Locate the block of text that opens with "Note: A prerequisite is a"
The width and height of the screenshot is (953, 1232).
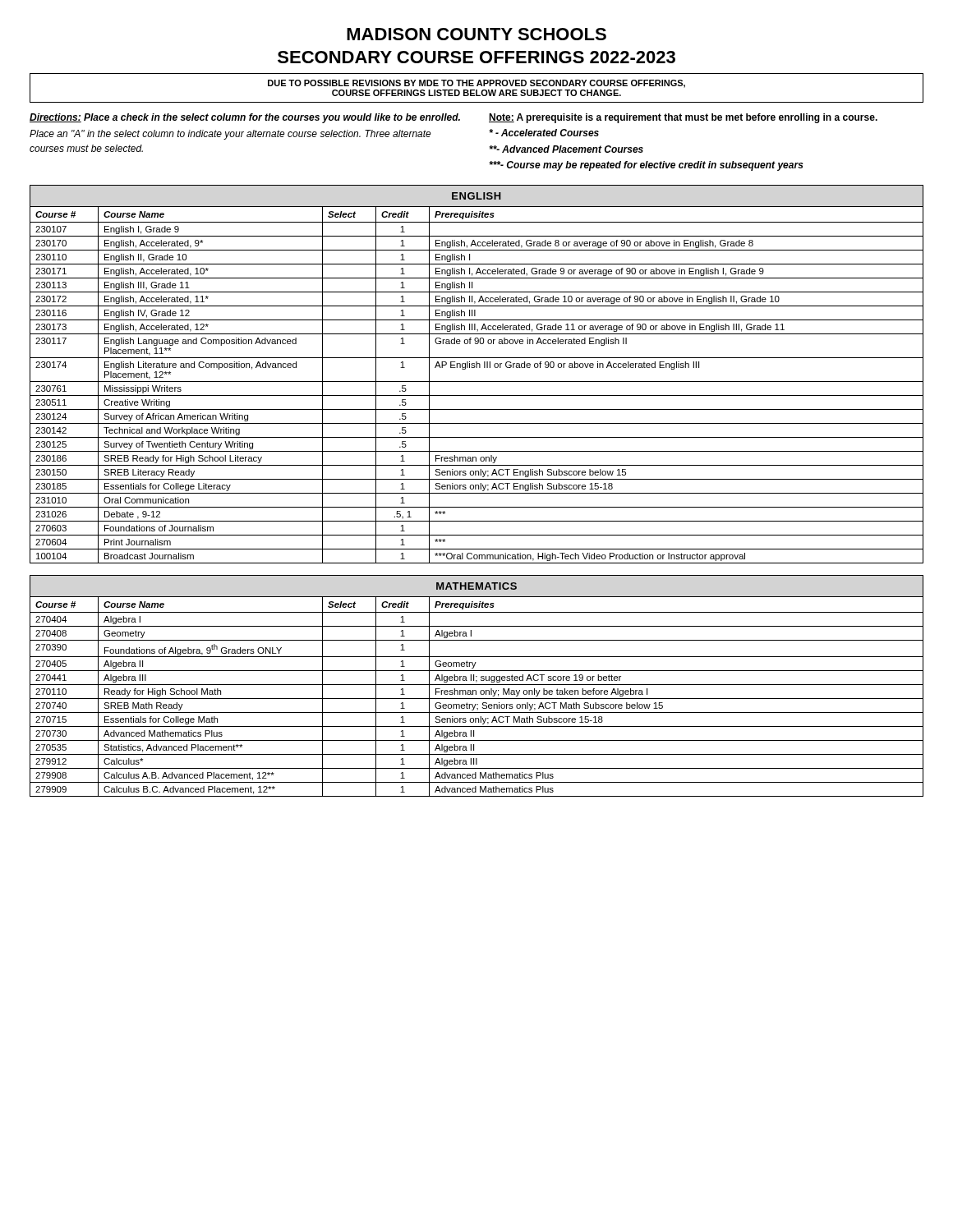[683, 118]
